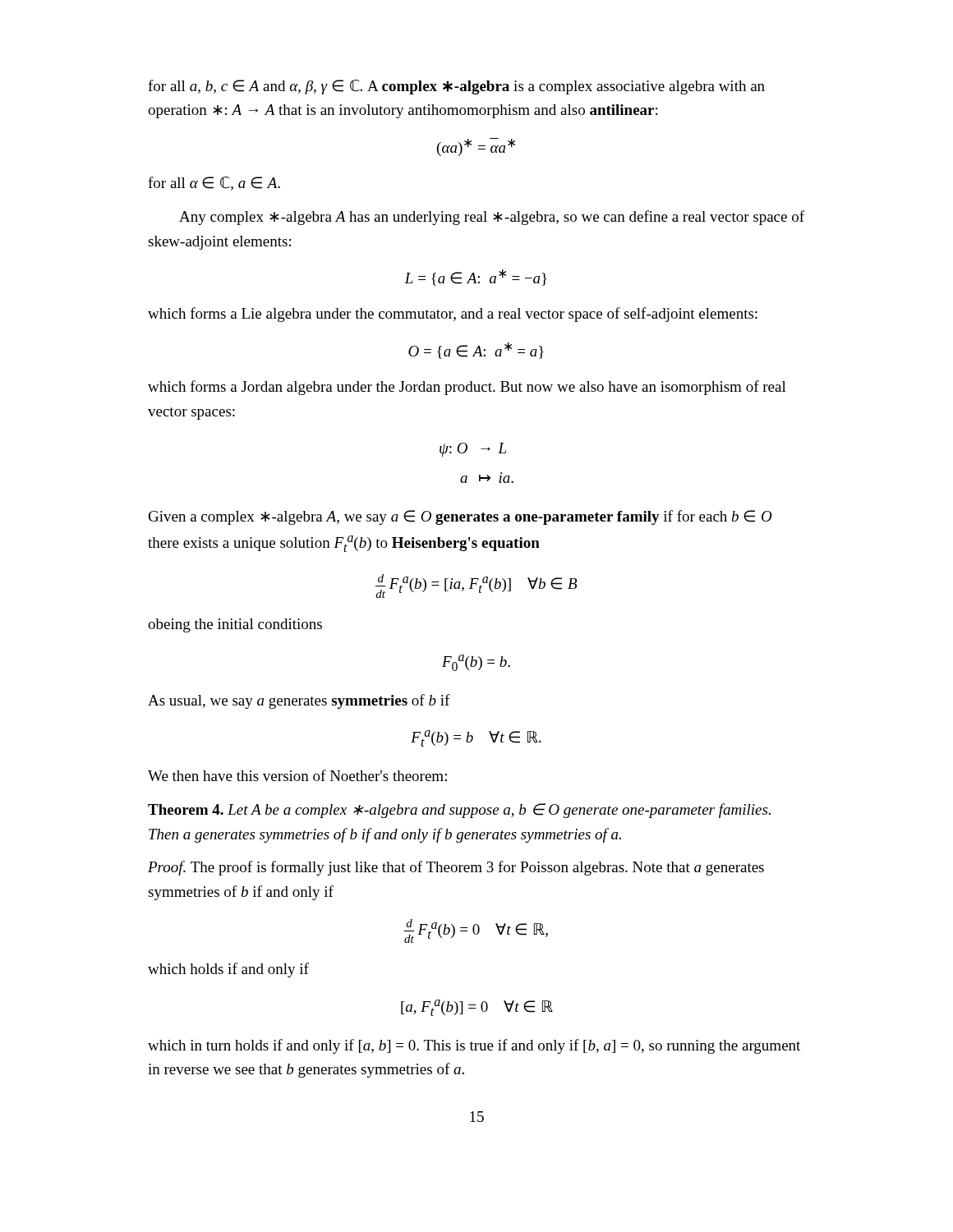
Task: Find "(αa)∗ = αa∗" on this page
Action: coord(476,147)
